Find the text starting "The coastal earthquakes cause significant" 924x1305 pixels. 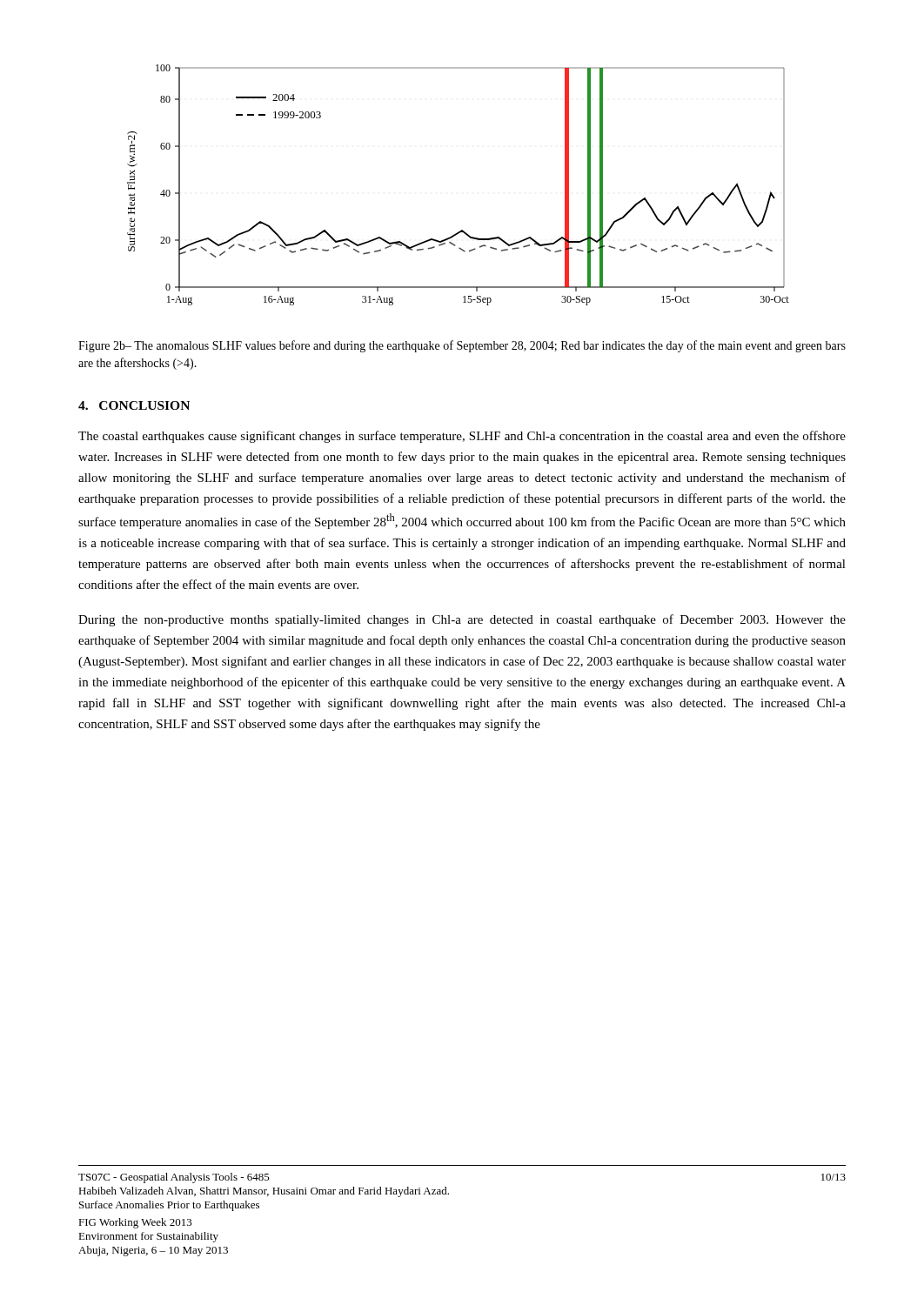(x=462, y=510)
